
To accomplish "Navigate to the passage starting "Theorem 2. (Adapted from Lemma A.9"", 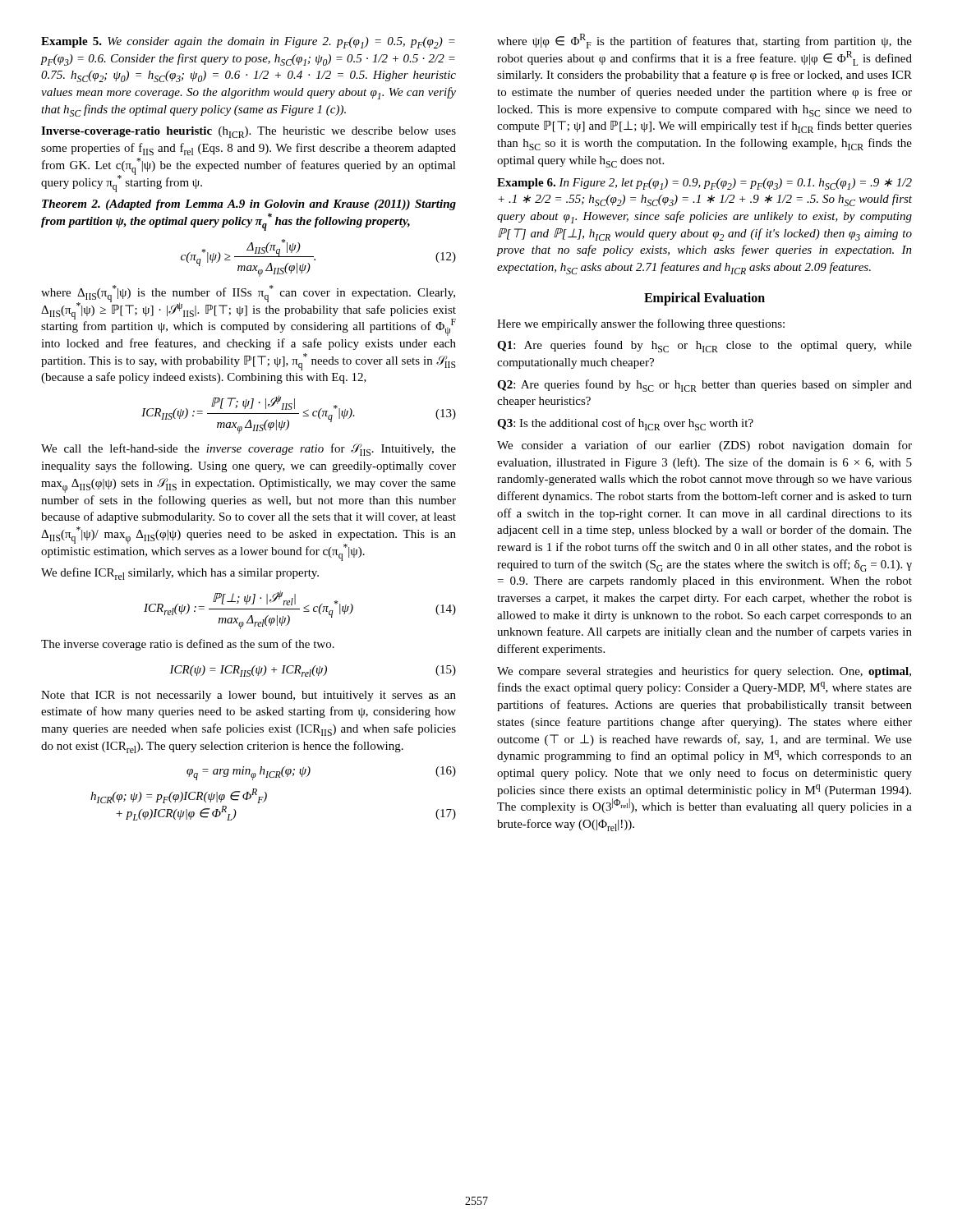I will tap(248, 213).
